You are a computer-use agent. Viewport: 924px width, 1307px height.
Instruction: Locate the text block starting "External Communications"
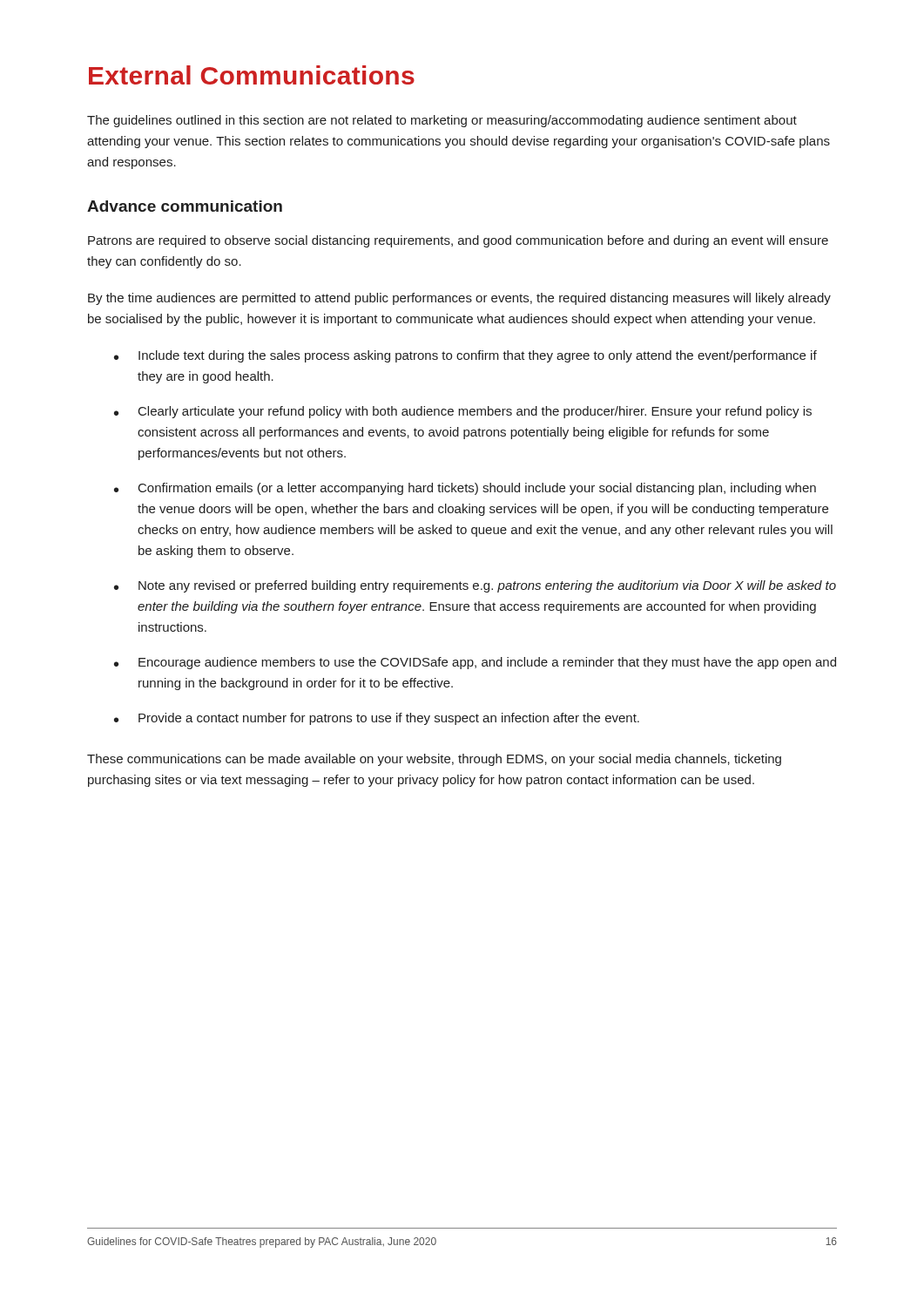[251, 76]
